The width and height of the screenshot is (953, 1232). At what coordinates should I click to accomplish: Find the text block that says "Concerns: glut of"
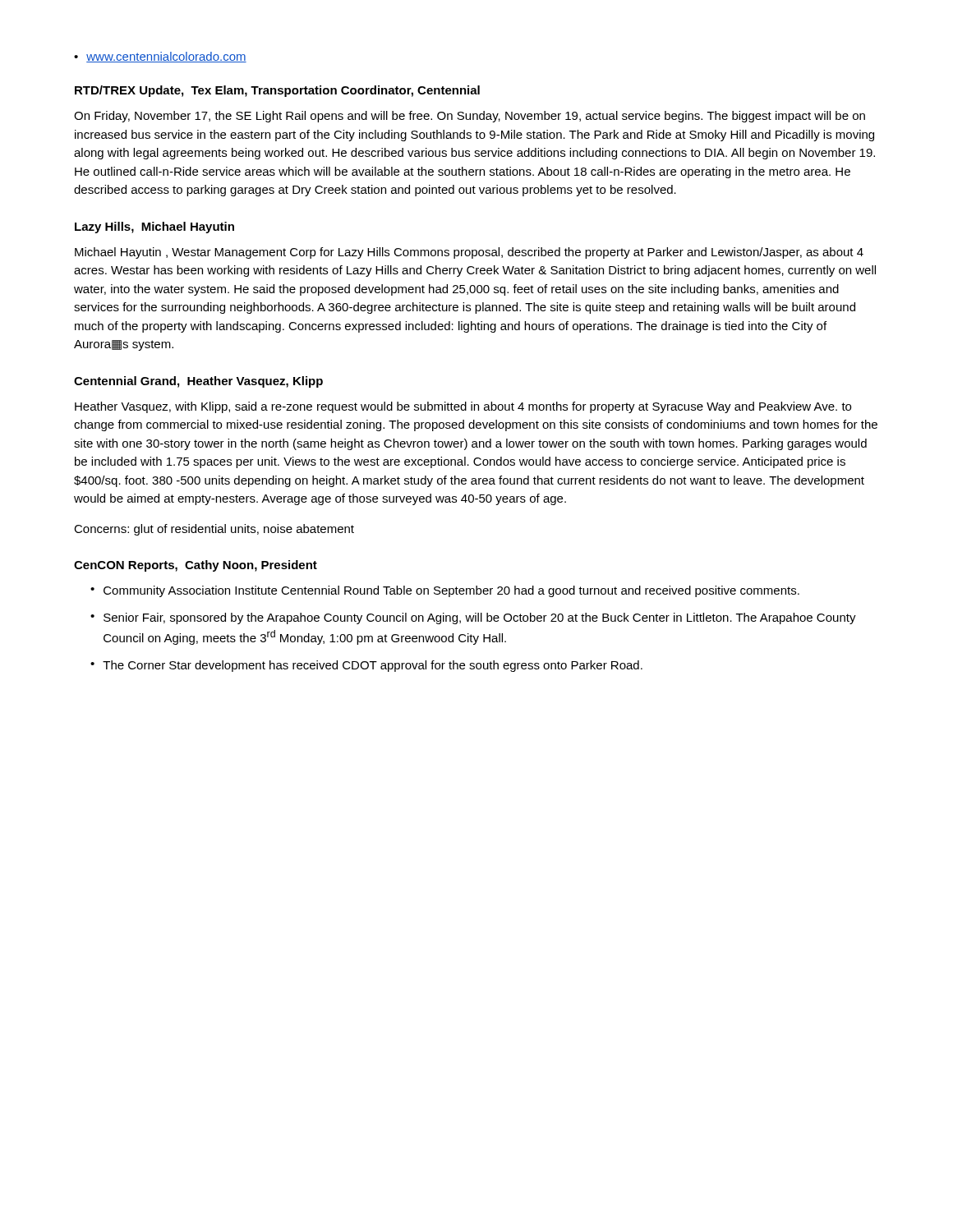[214, 530]
